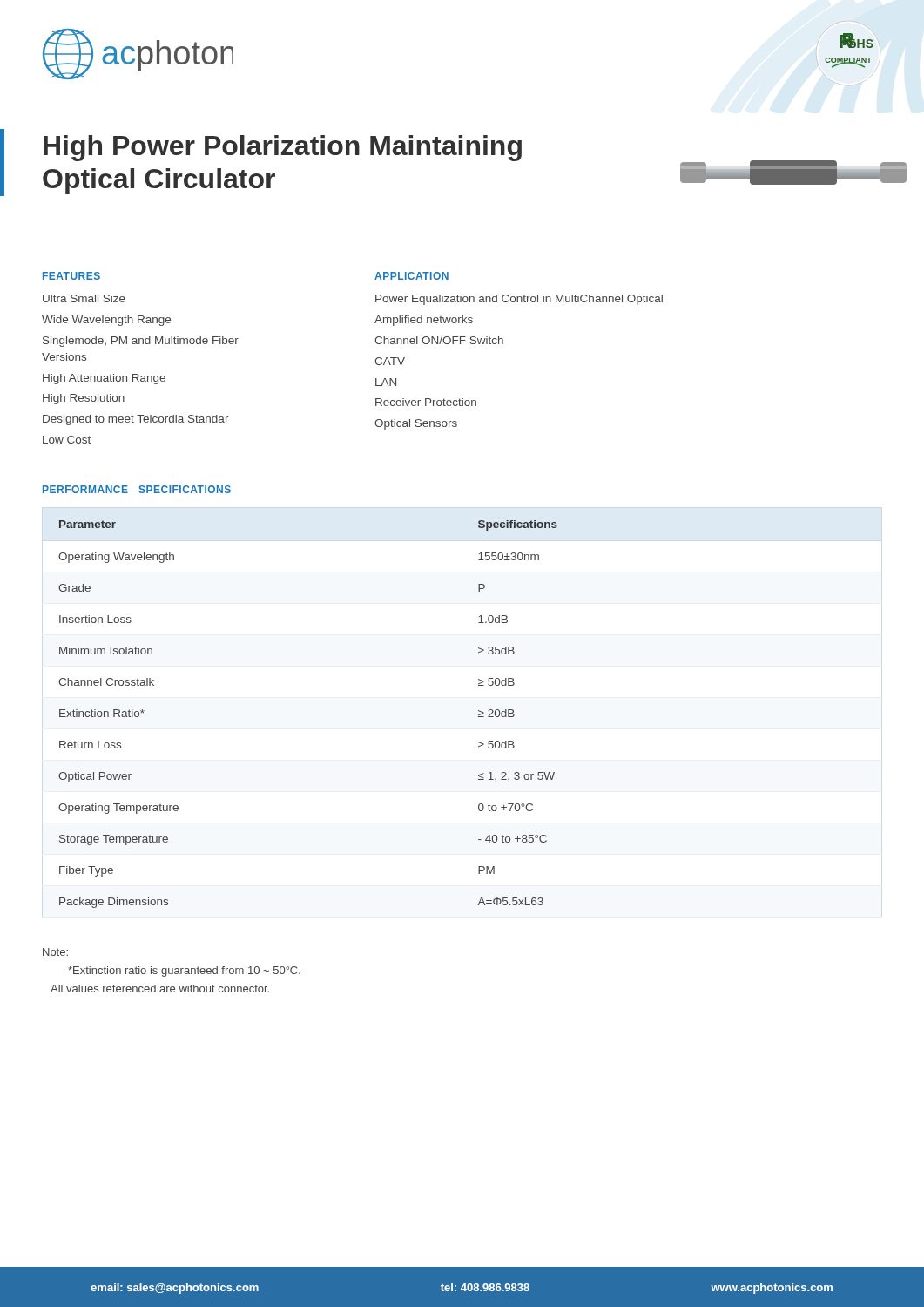The image size is (924, 1307).
Task: Select the text starting "Channel ON/OFF Switch"
Action: point(439,340)
